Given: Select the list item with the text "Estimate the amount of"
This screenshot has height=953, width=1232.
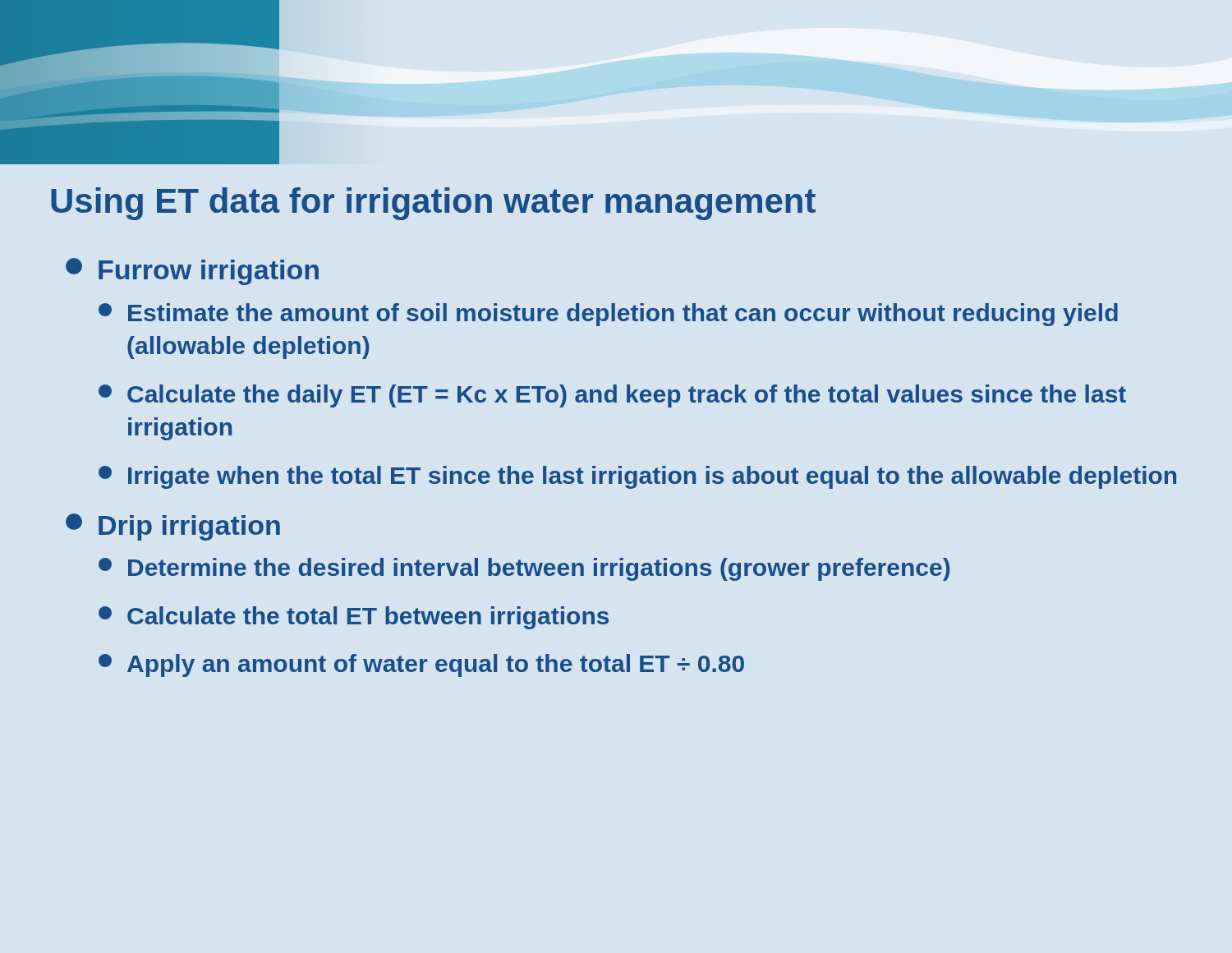Looking at the screenshot, I should click(641, 329).
